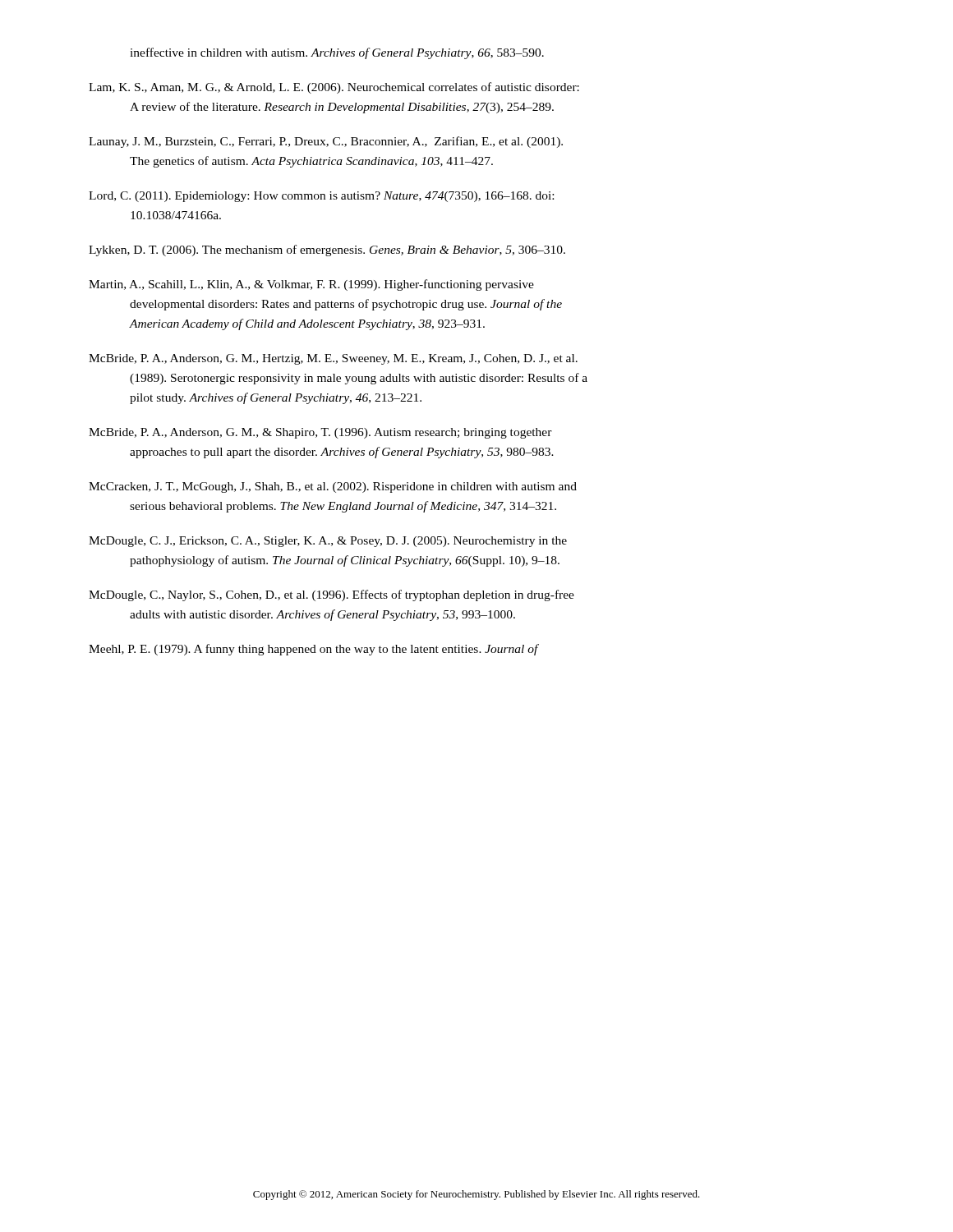Navigate to the passage starting "McCracken, J. T., McGough, J., Shah, B., et"
Viewport: 953px width, 1232px height.
(x=333, y=486)
